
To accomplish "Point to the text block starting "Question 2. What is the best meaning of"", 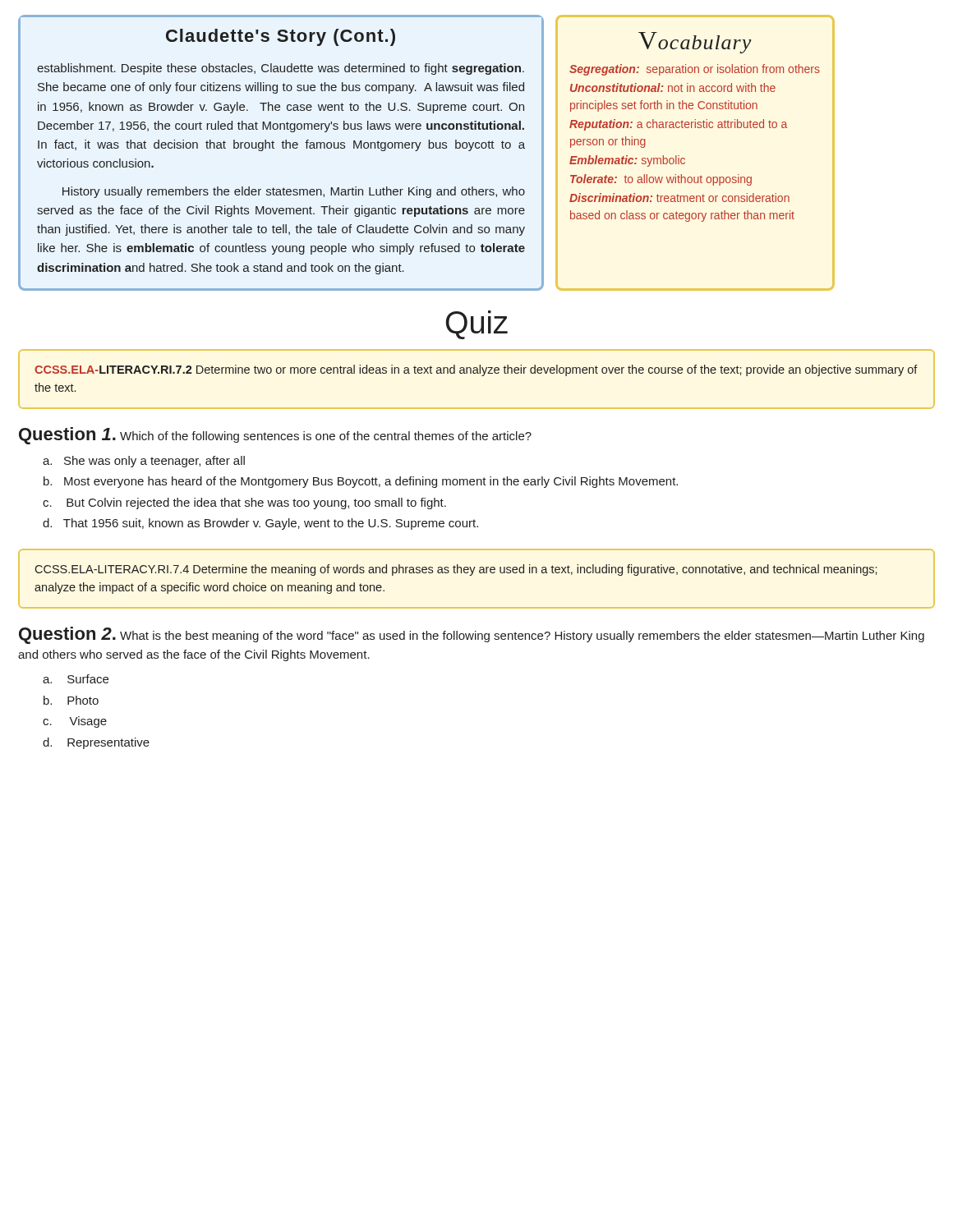I will (471, 642).
